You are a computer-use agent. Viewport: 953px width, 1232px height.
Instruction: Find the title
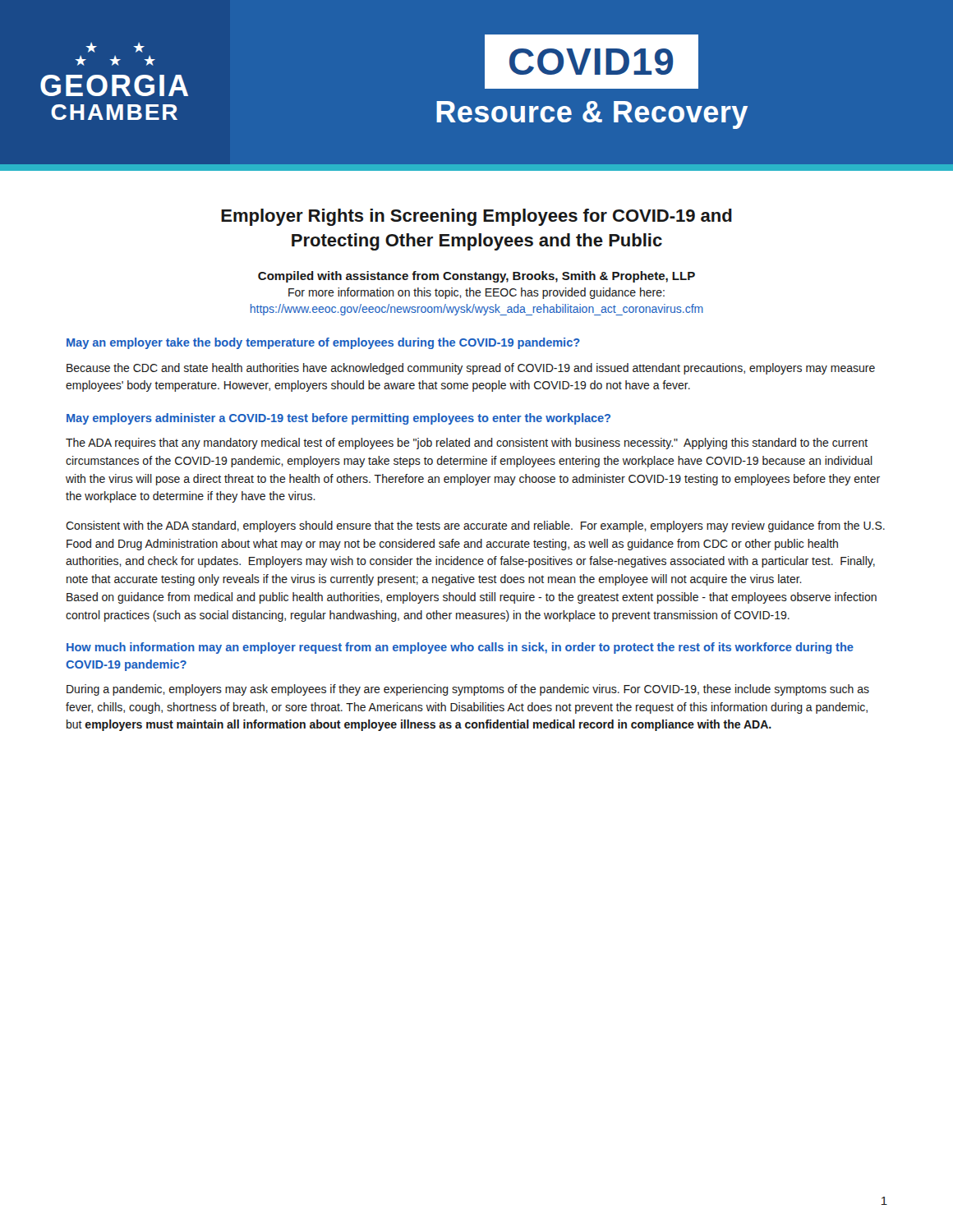tap(476, 228)
